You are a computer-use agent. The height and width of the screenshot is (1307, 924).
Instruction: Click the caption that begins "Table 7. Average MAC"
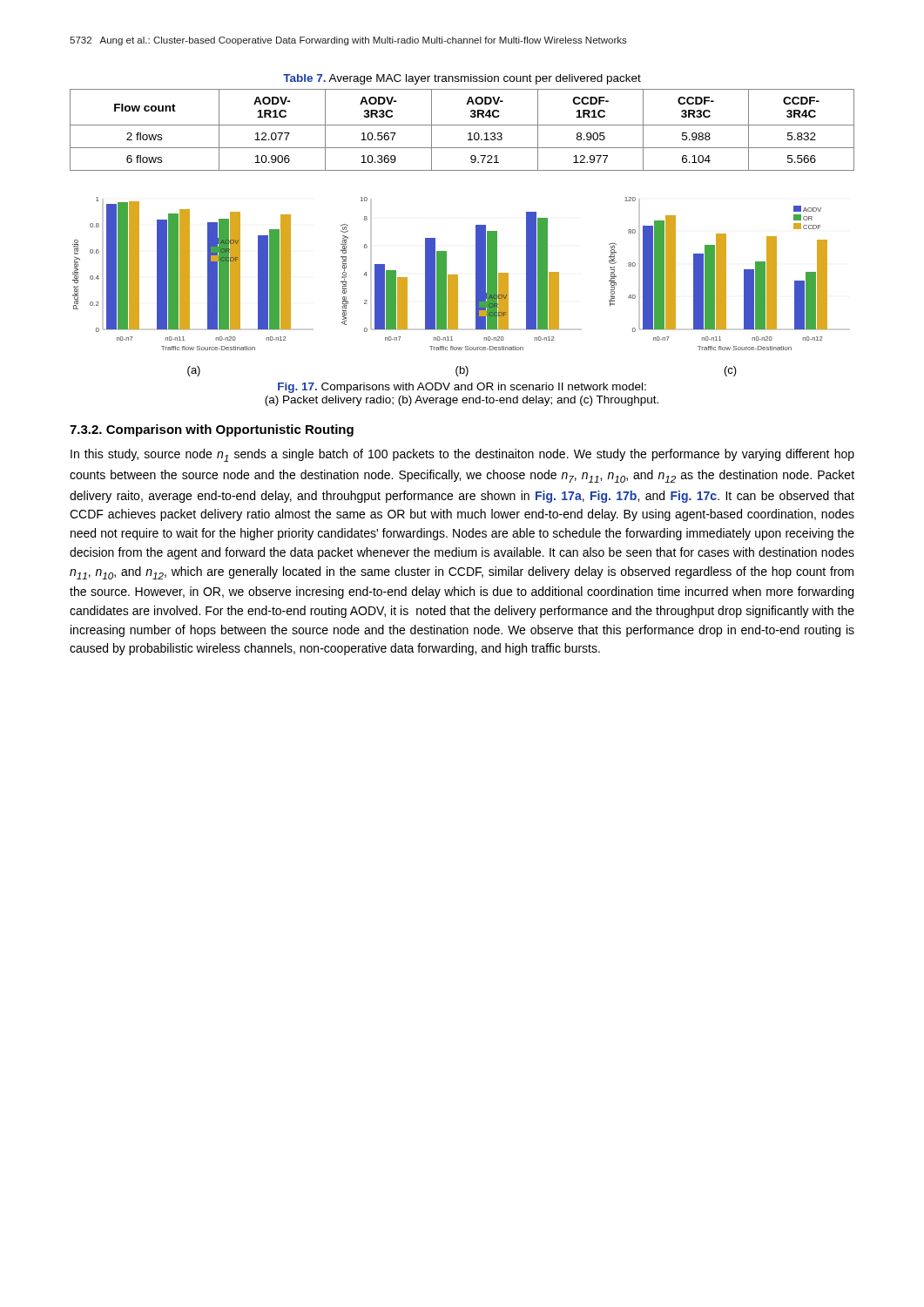[x=462, y=78]
